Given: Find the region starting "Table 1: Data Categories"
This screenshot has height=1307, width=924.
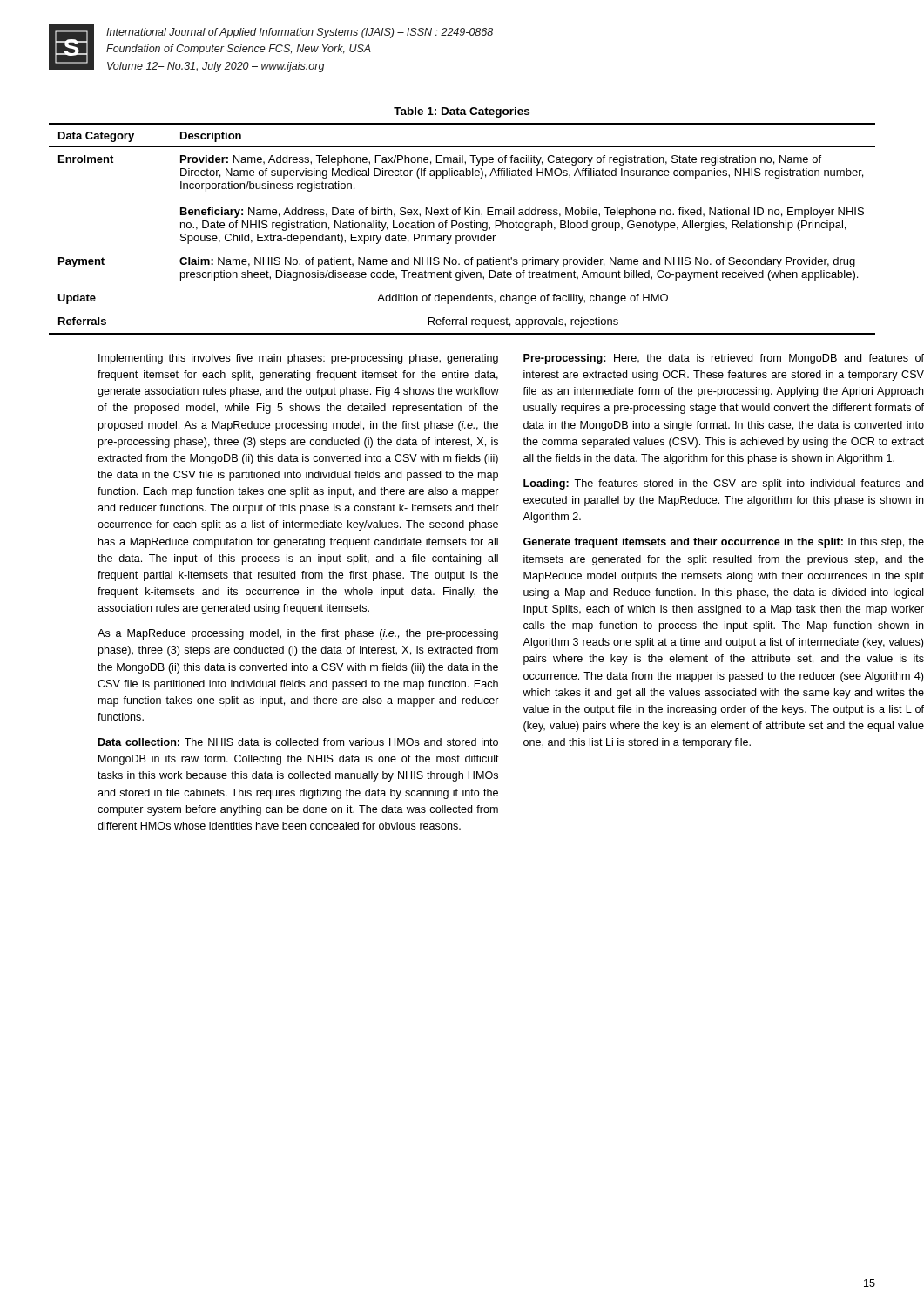Looking at the screenshot, I should click(x=462, y=111).
